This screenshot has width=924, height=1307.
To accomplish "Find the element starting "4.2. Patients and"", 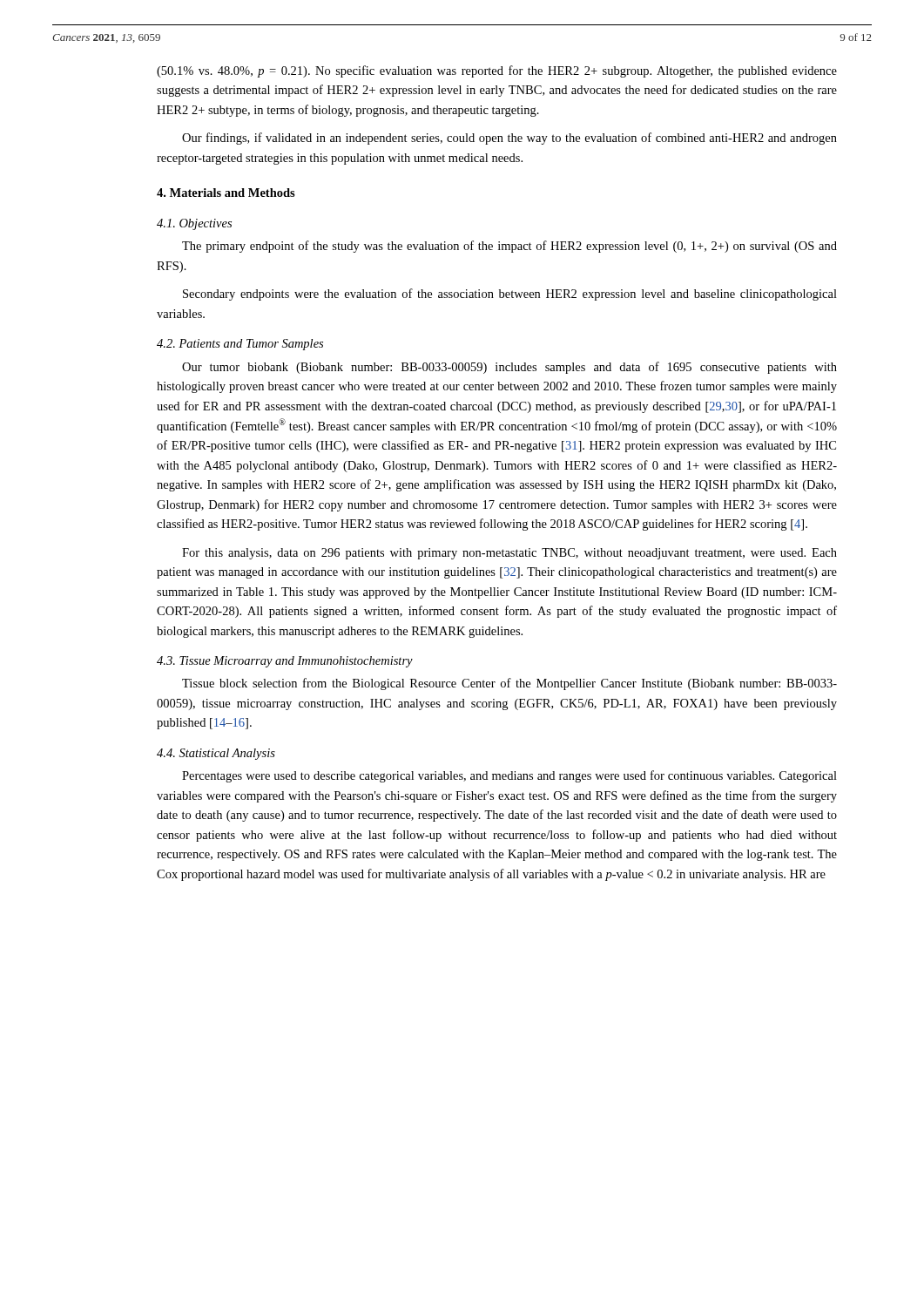I will [240, 345].
